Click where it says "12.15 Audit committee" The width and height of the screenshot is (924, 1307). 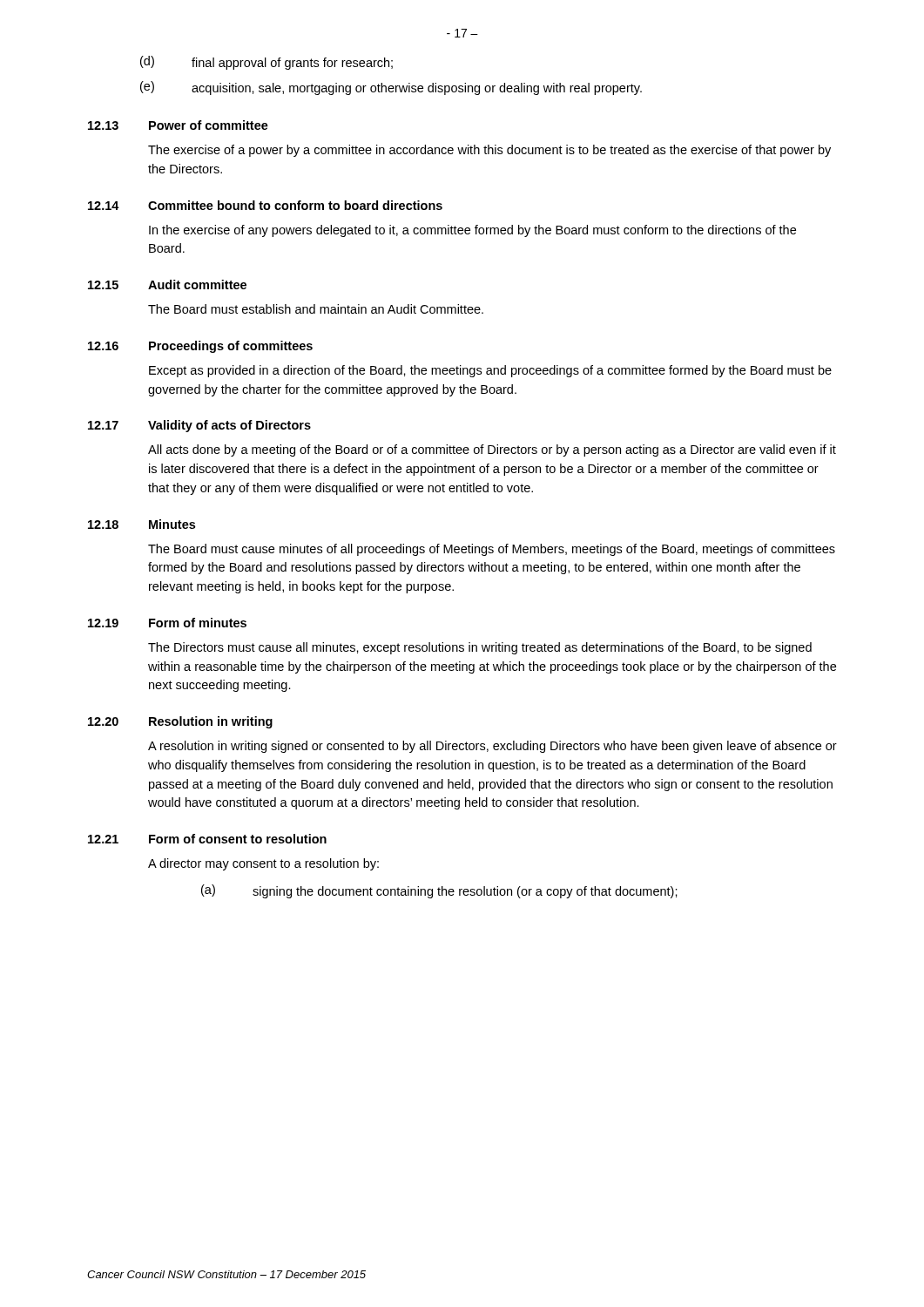pos(167,285)
